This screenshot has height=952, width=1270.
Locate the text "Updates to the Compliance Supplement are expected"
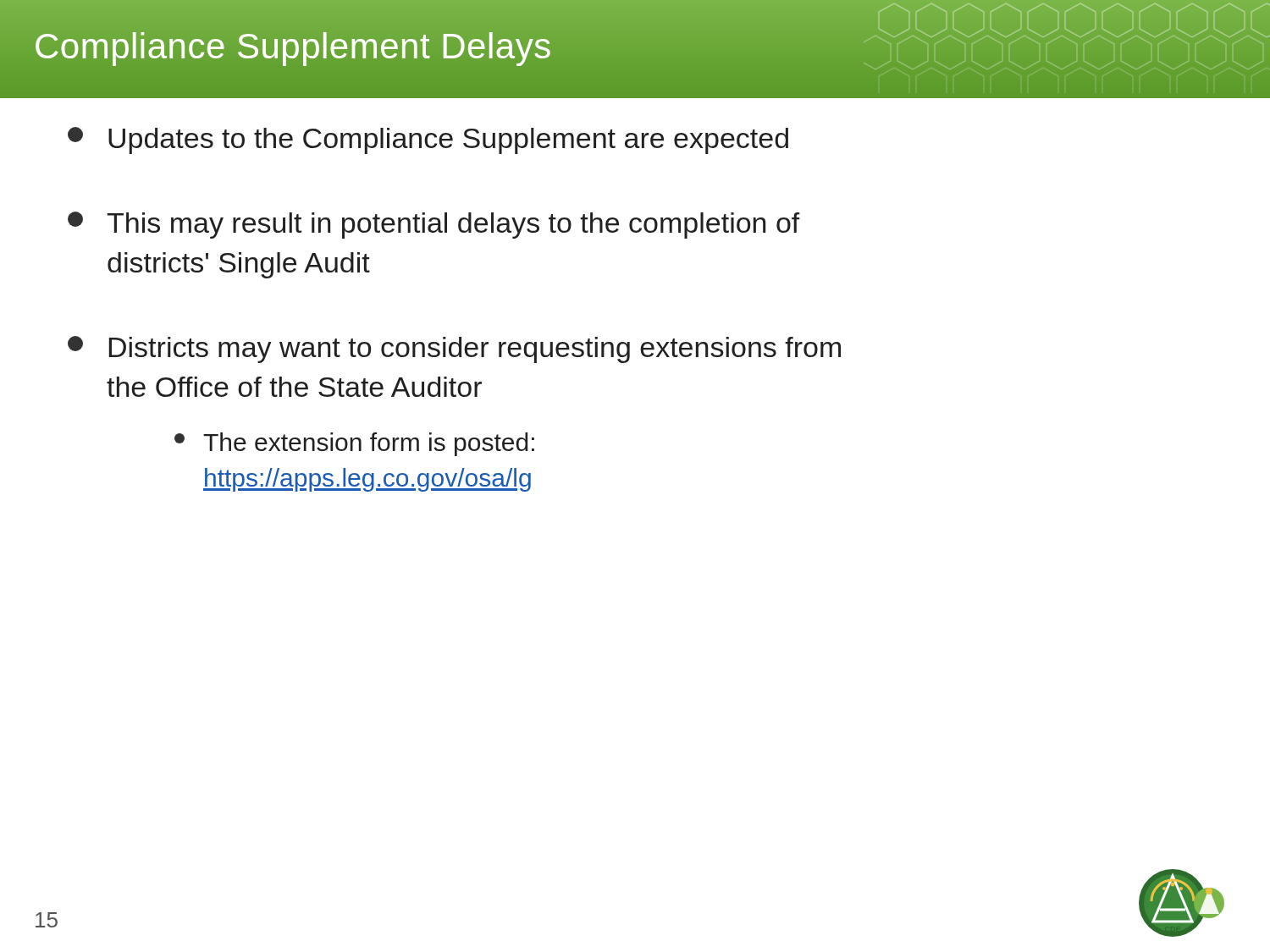tap(429, 139)
